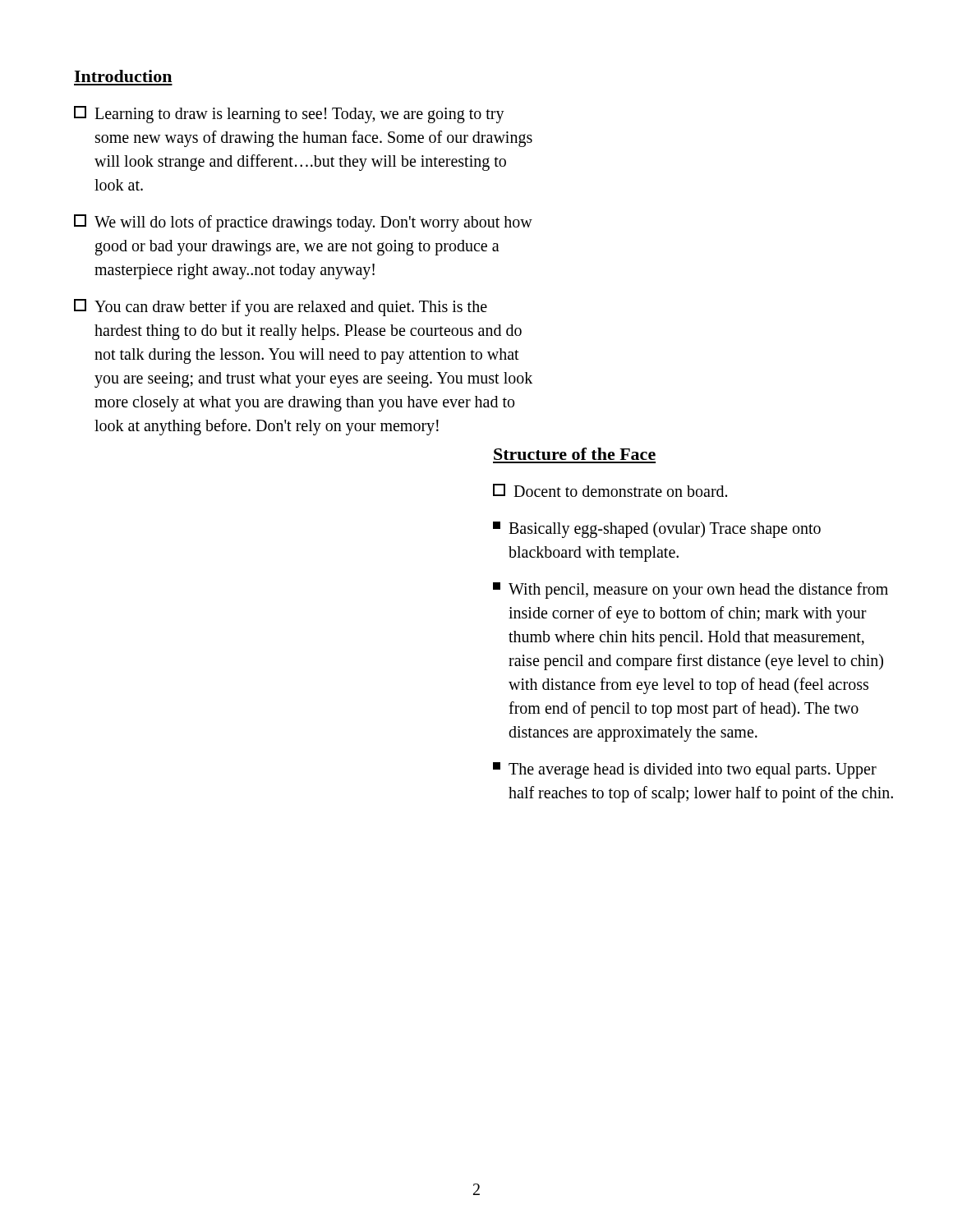Viewport: 953px width, 1232px height.
Task: Click on the element starting "Structure of the"
Action: point(574,454)
